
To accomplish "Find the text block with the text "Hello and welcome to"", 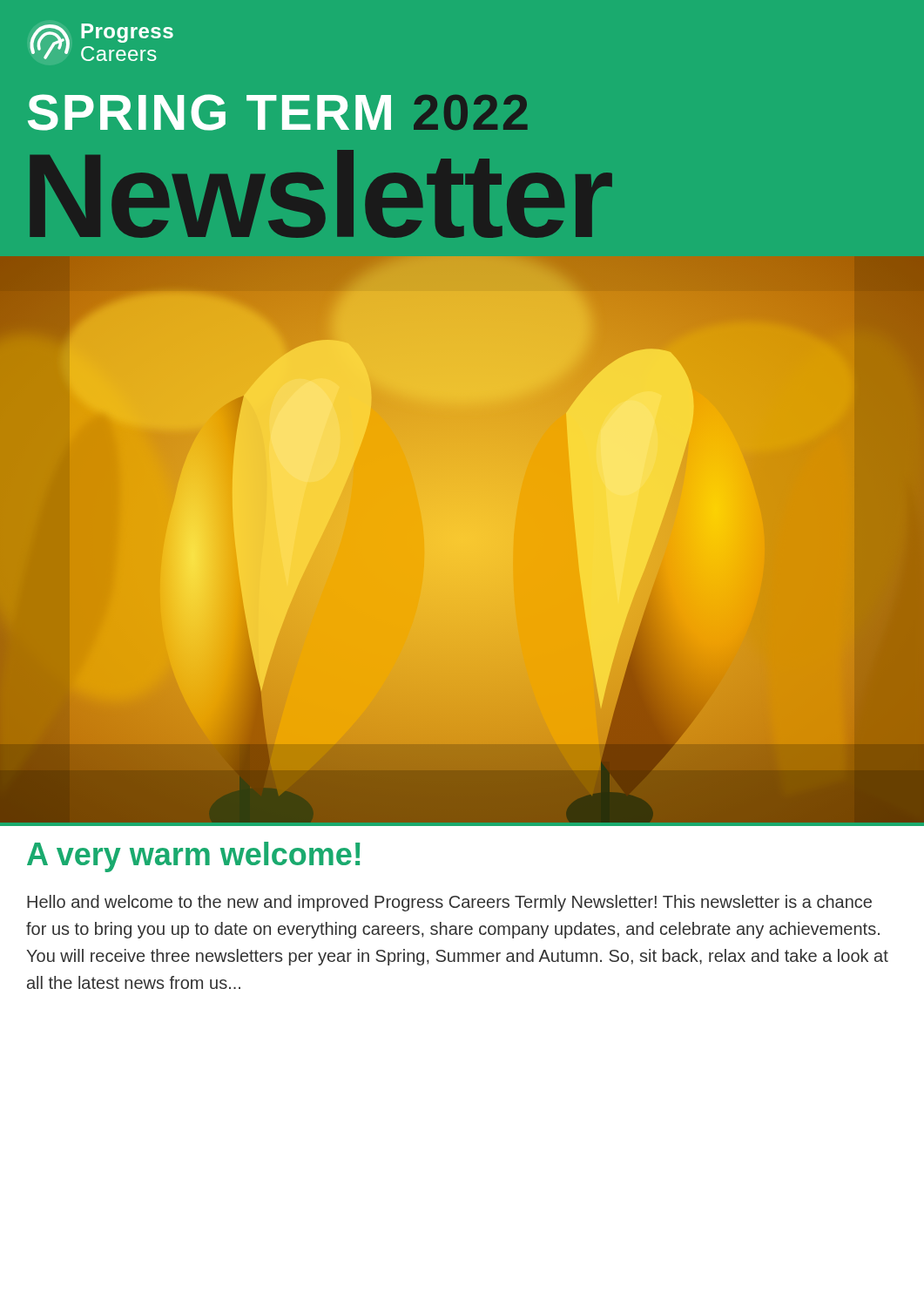I will tap(457, 942).
